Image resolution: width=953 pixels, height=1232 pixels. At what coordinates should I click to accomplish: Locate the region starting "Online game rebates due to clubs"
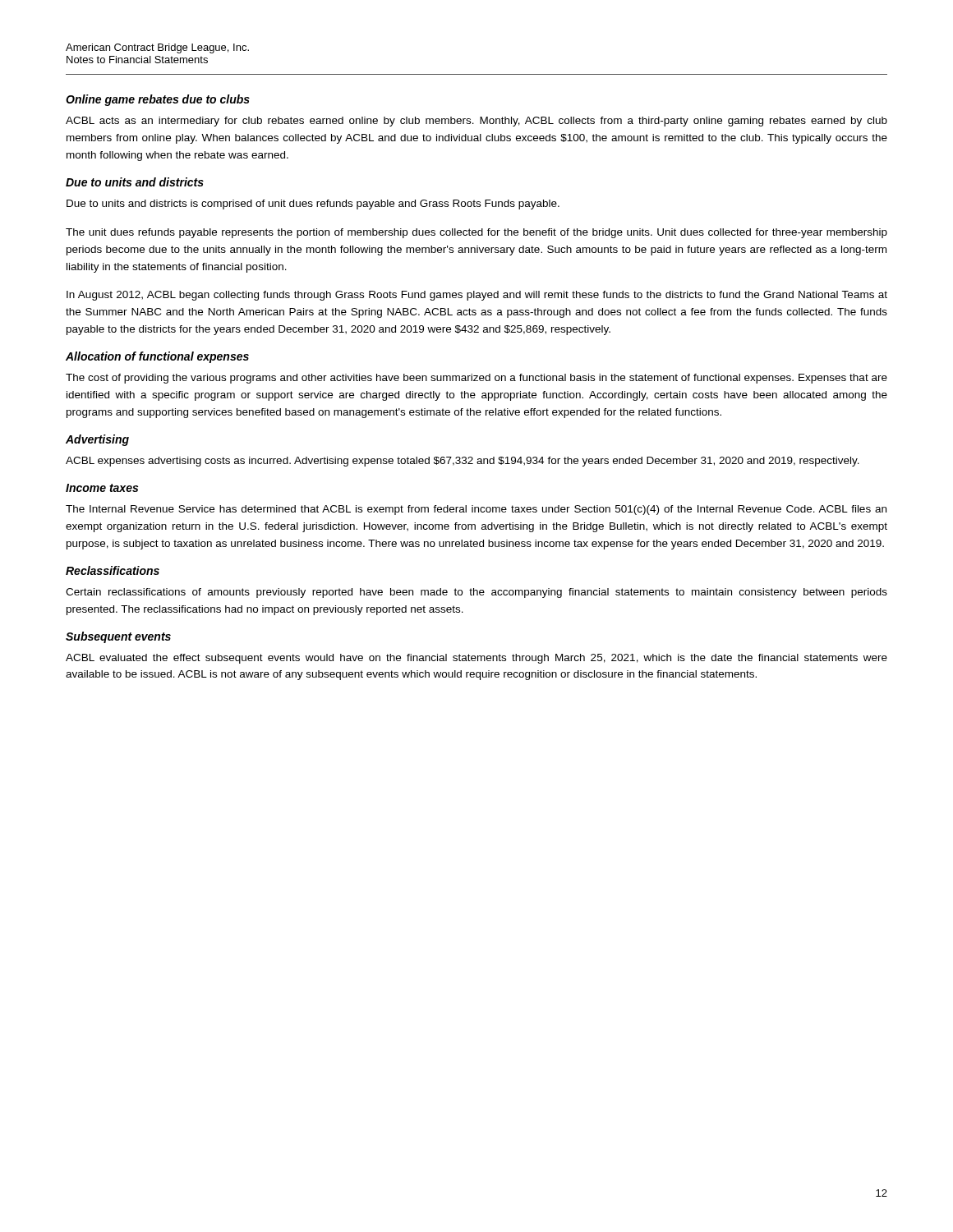tap(158, 99)
